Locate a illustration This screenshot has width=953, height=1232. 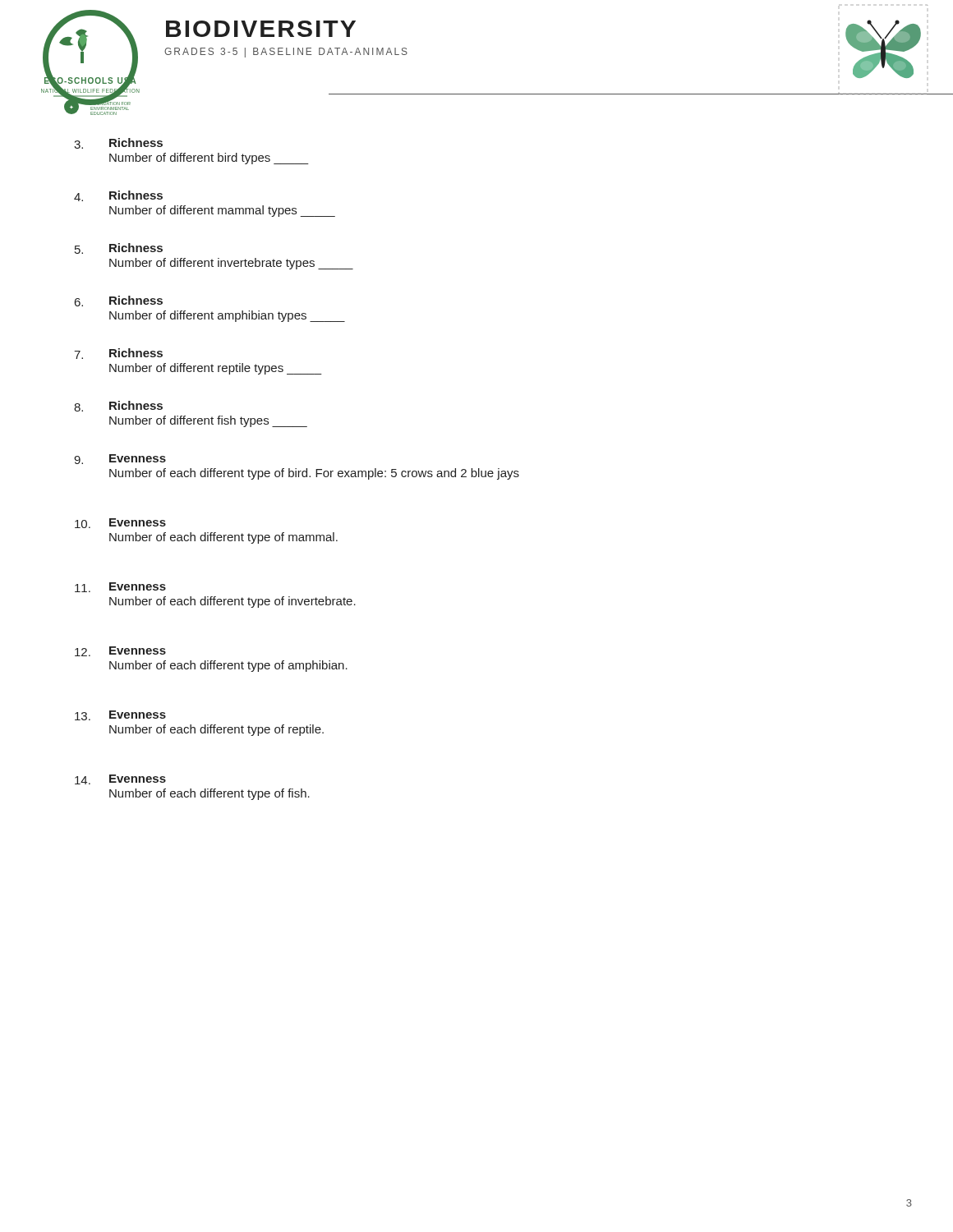(x=883, y=49)
